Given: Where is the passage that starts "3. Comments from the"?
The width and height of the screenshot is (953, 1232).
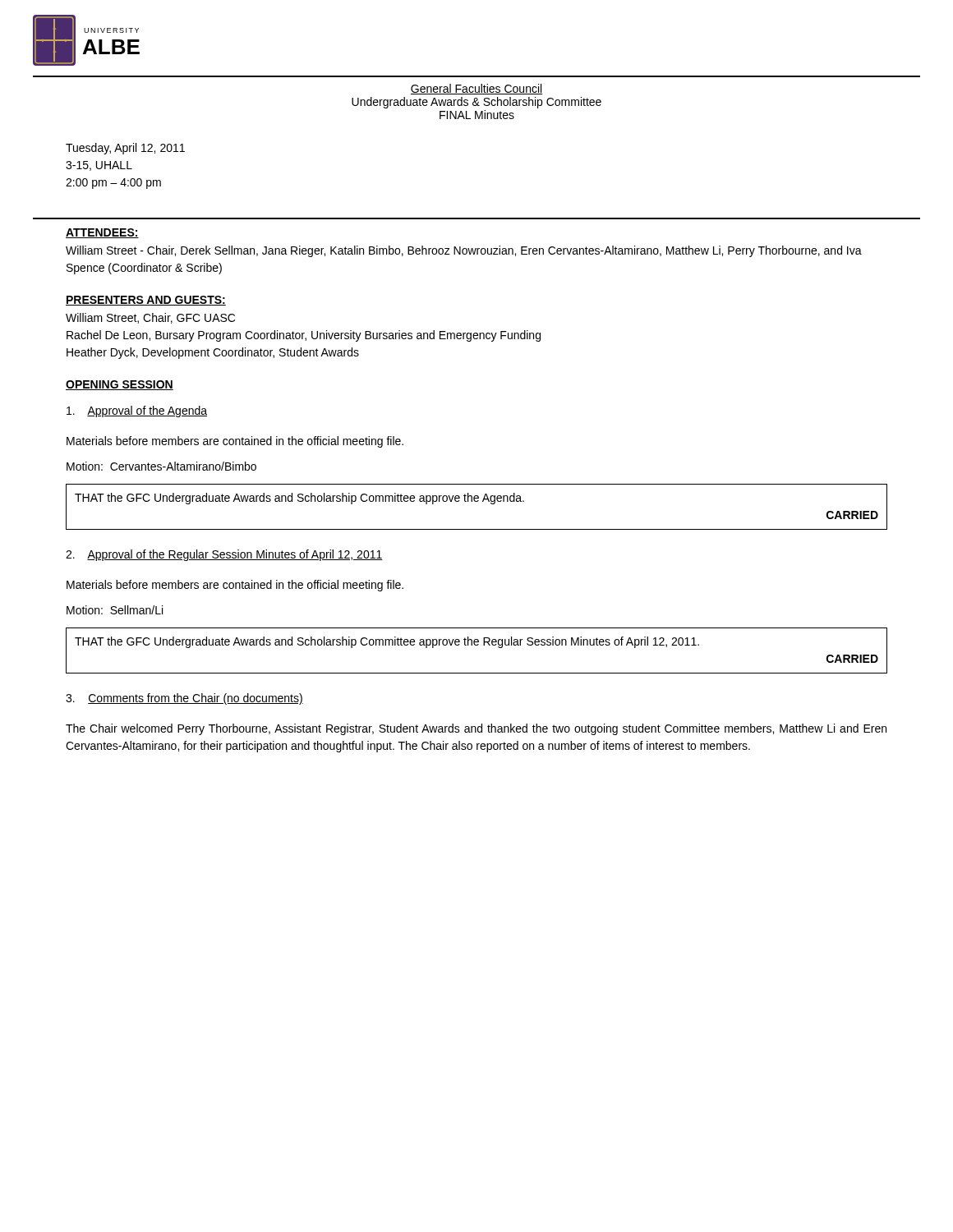Looking at the screenshot, I should pos(184,698).
